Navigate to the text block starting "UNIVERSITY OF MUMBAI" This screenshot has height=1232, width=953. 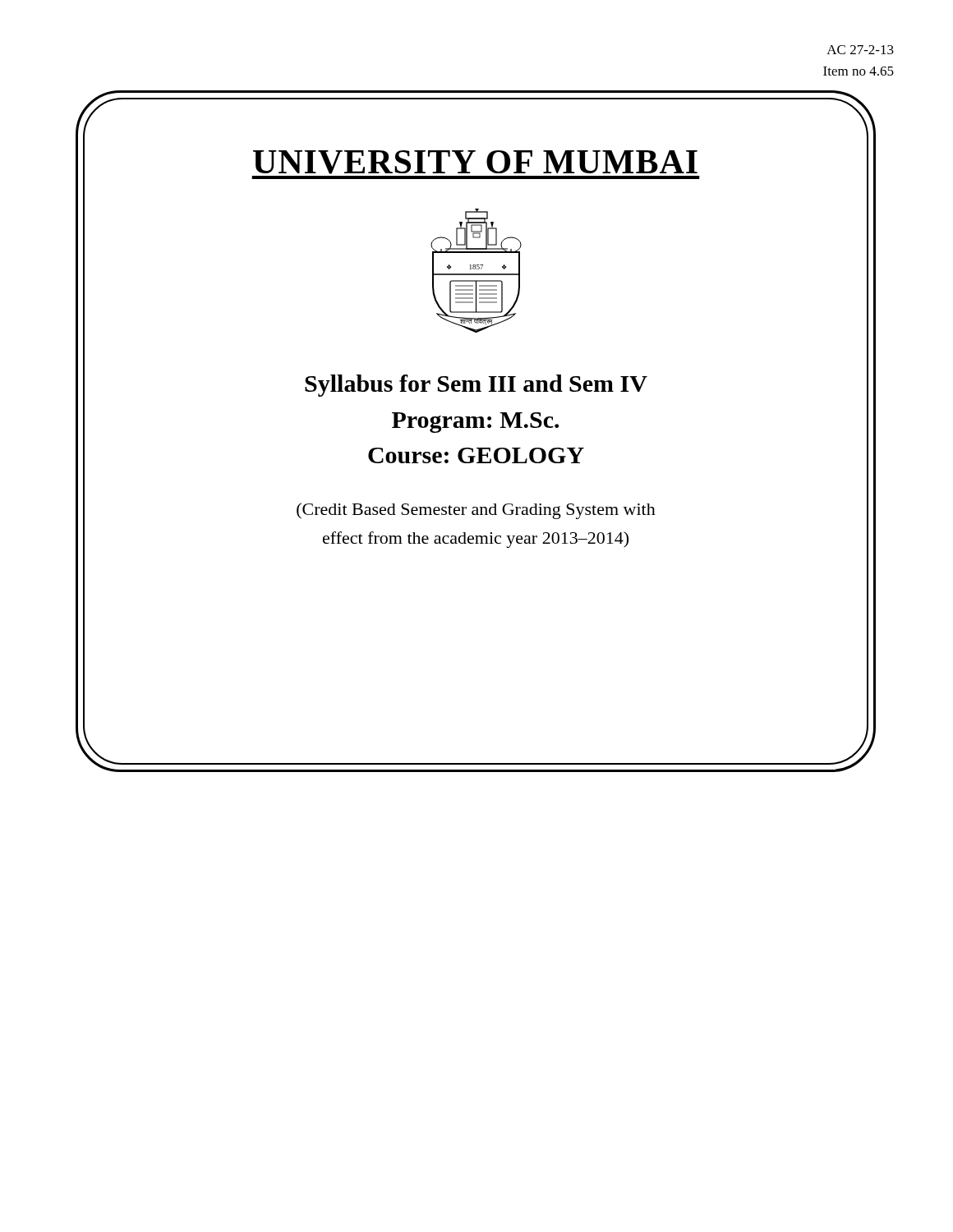click(476, 162)
